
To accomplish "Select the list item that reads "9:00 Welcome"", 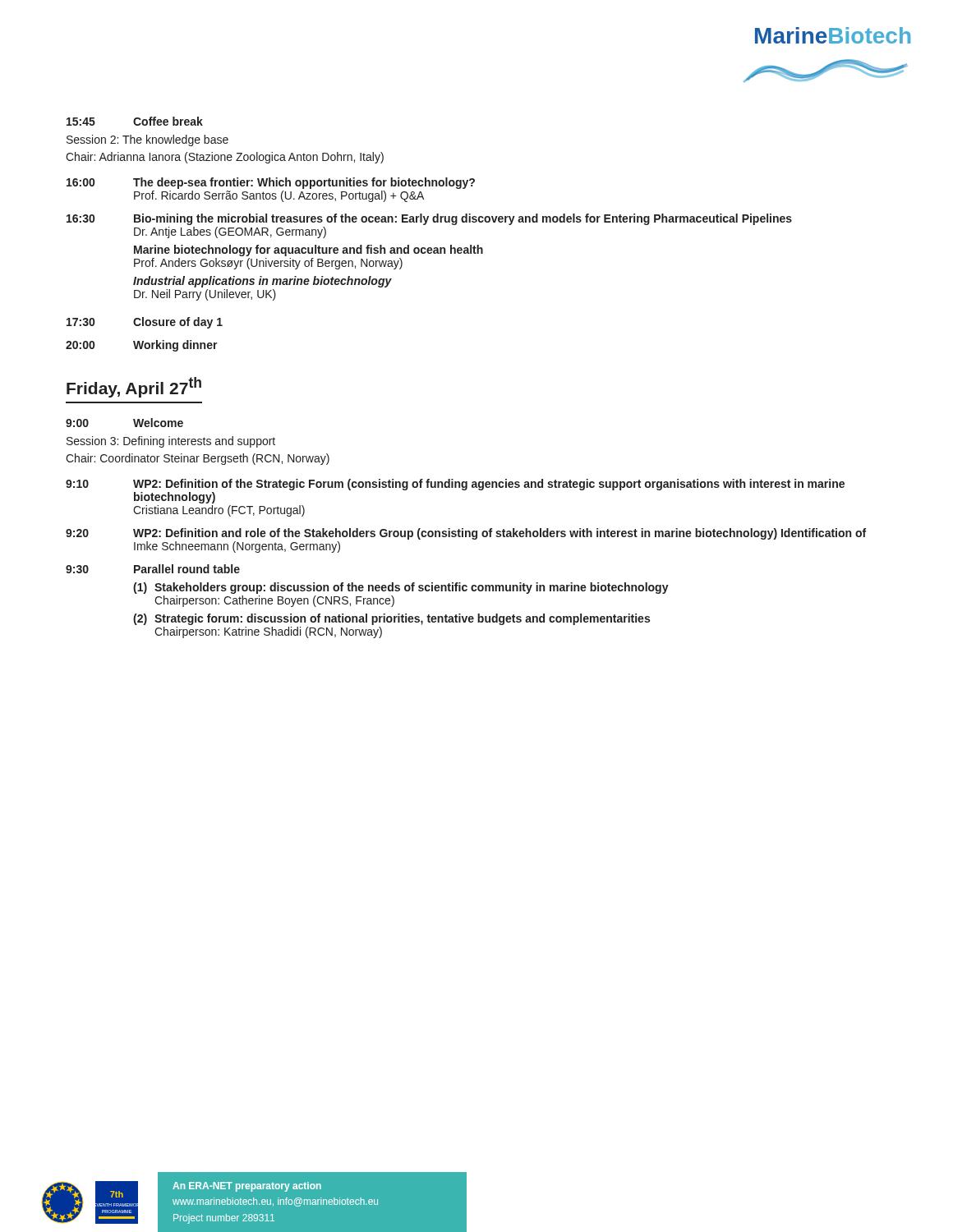I will pyautogui.click(x=80, y=423).
